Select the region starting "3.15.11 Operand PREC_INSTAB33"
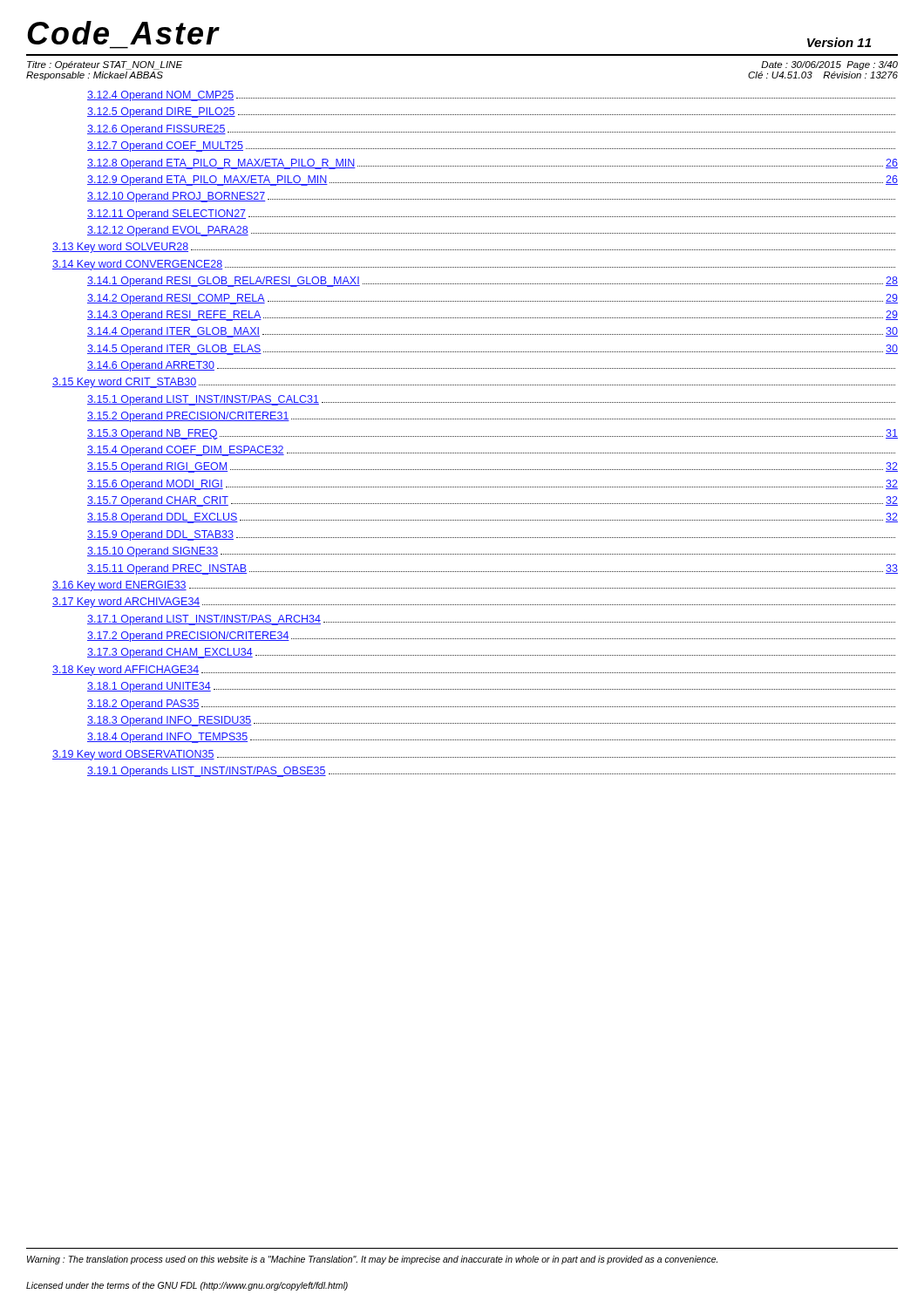Image resolution: width=924 pixels, height=1308 pixels. coord(492,569)
